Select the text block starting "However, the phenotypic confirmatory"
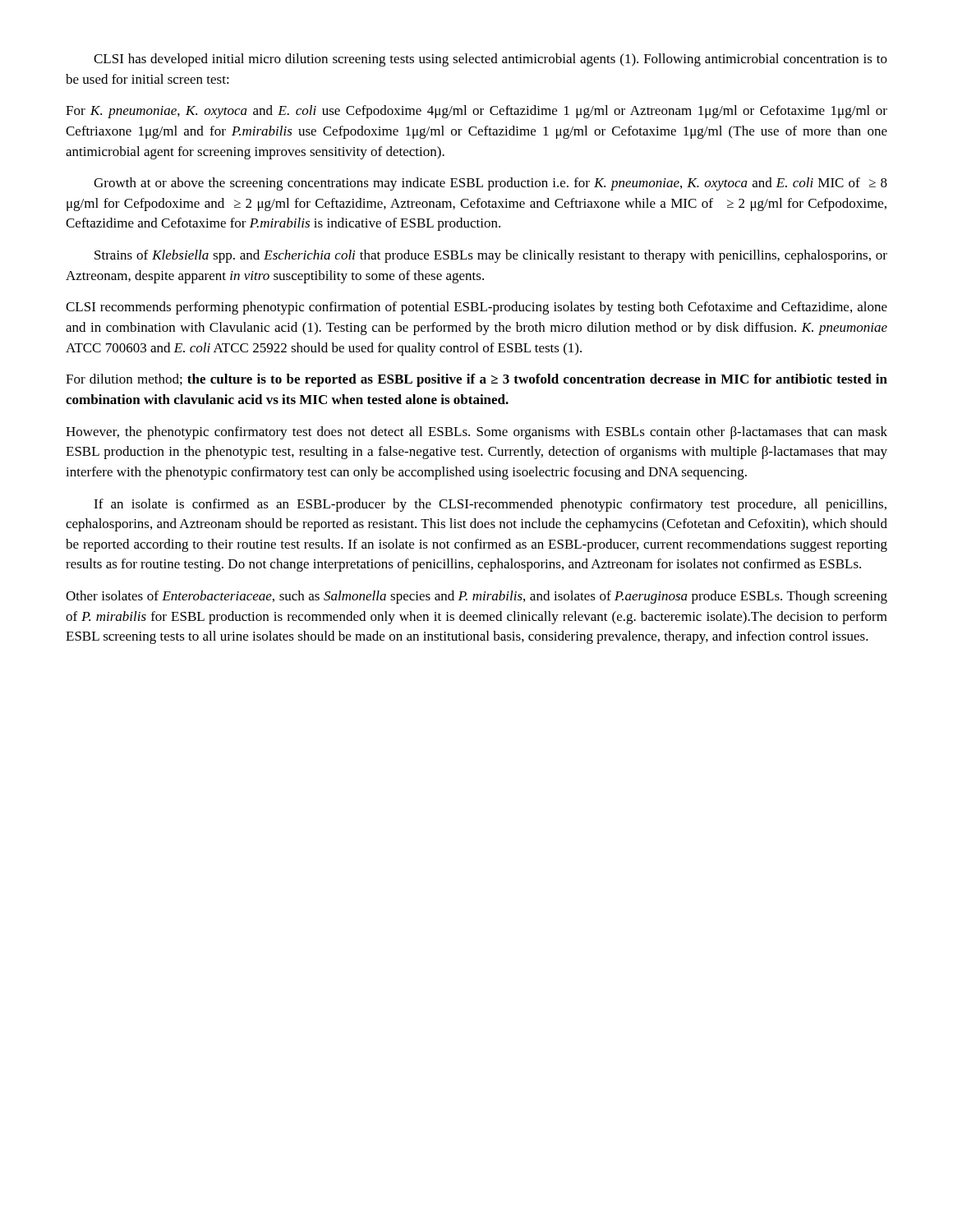The width and height of the screenshot is (953, 1232). click(476, 452)
